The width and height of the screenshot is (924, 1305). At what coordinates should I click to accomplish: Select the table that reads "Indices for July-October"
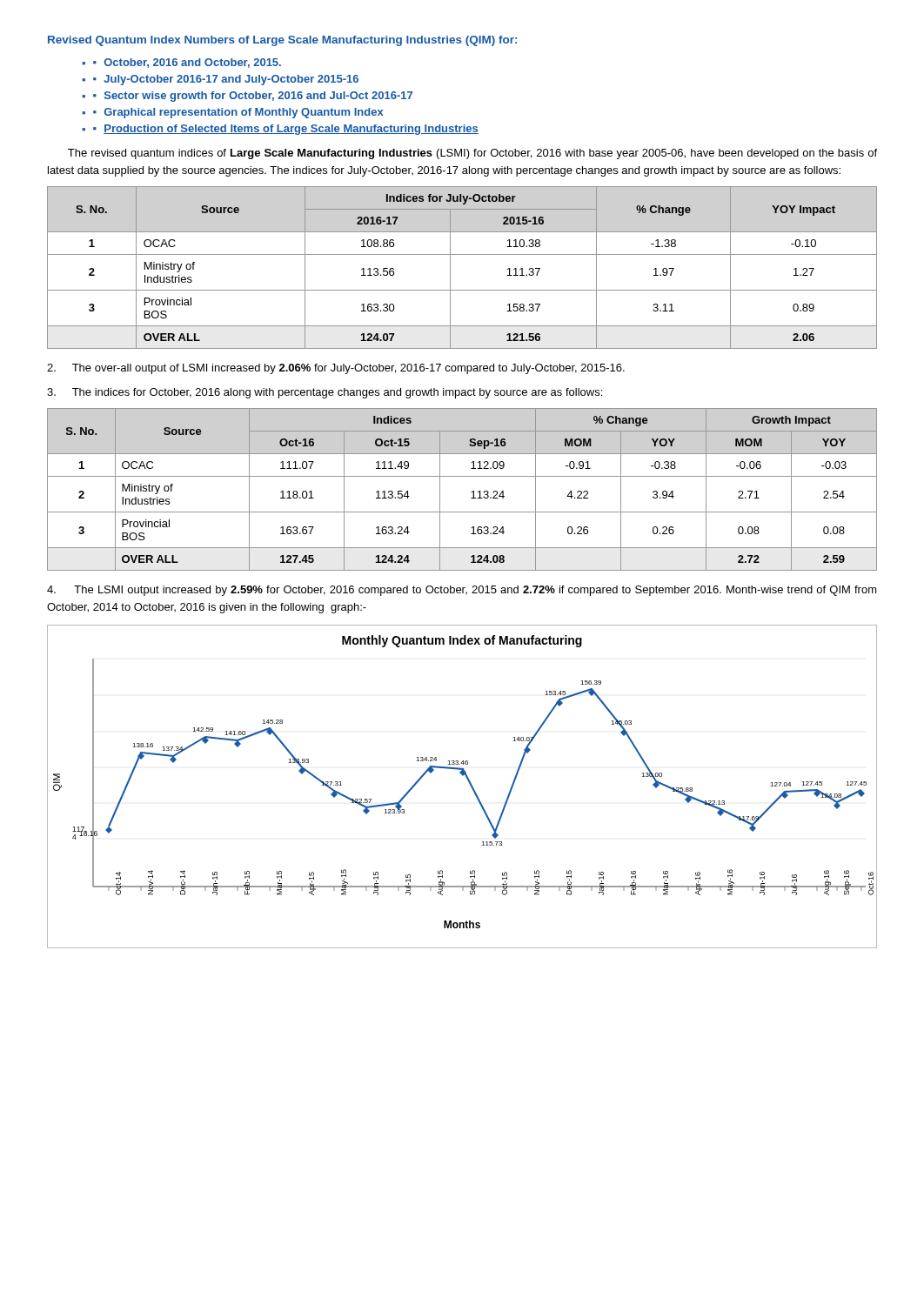[462, 267]
